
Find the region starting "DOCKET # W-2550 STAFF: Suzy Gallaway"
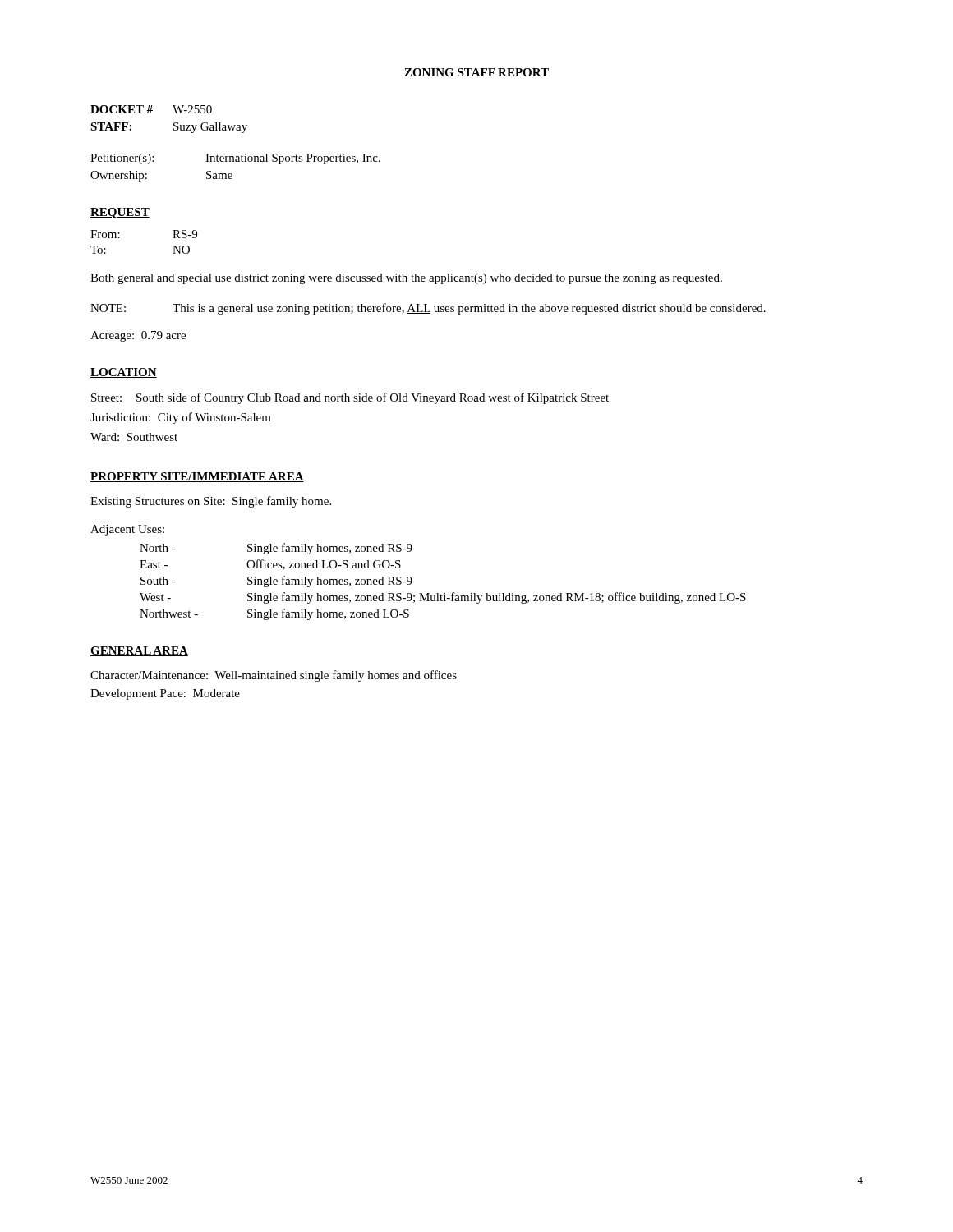tap(151, 109)
